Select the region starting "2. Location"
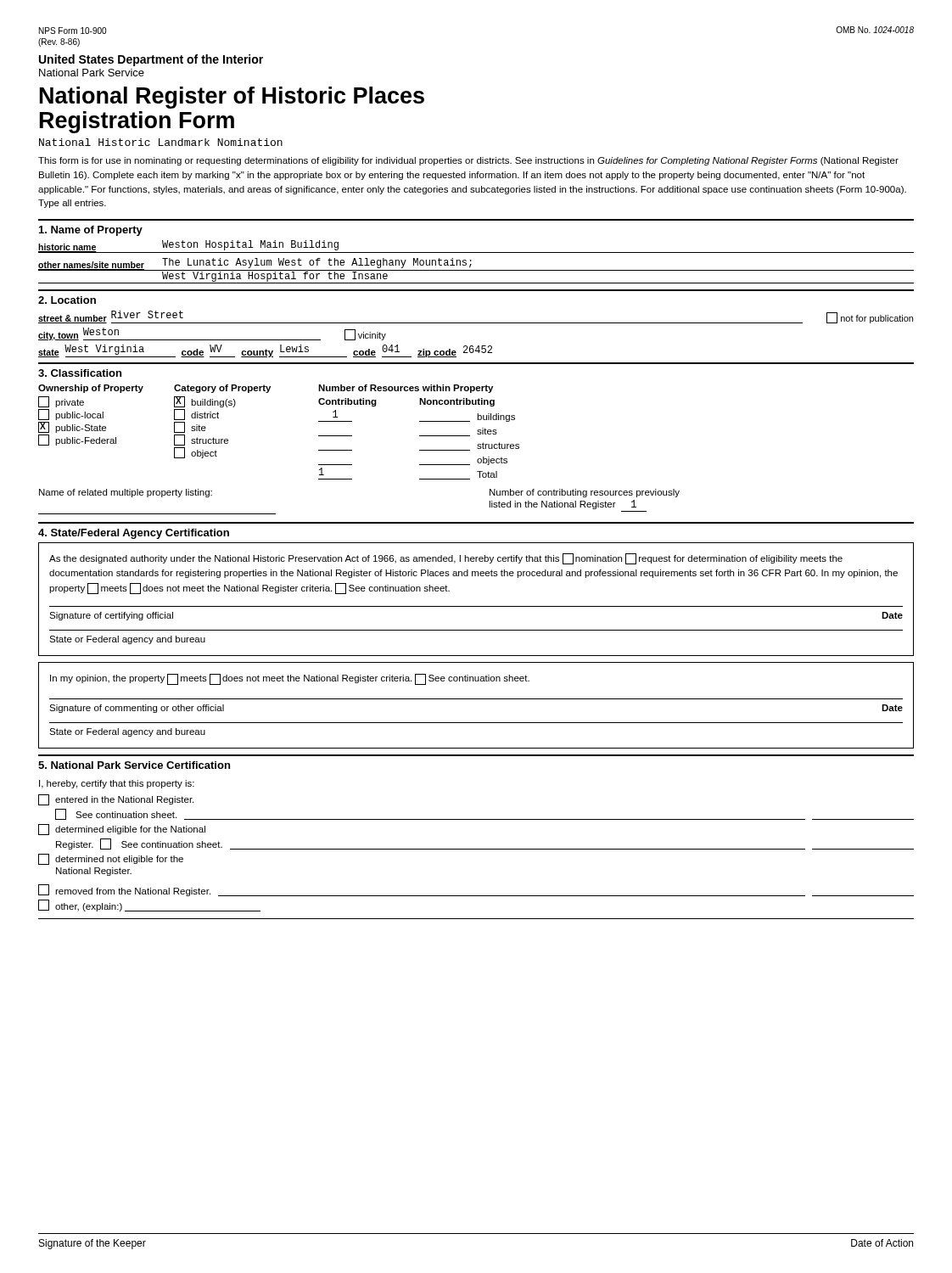 point(67,300)
